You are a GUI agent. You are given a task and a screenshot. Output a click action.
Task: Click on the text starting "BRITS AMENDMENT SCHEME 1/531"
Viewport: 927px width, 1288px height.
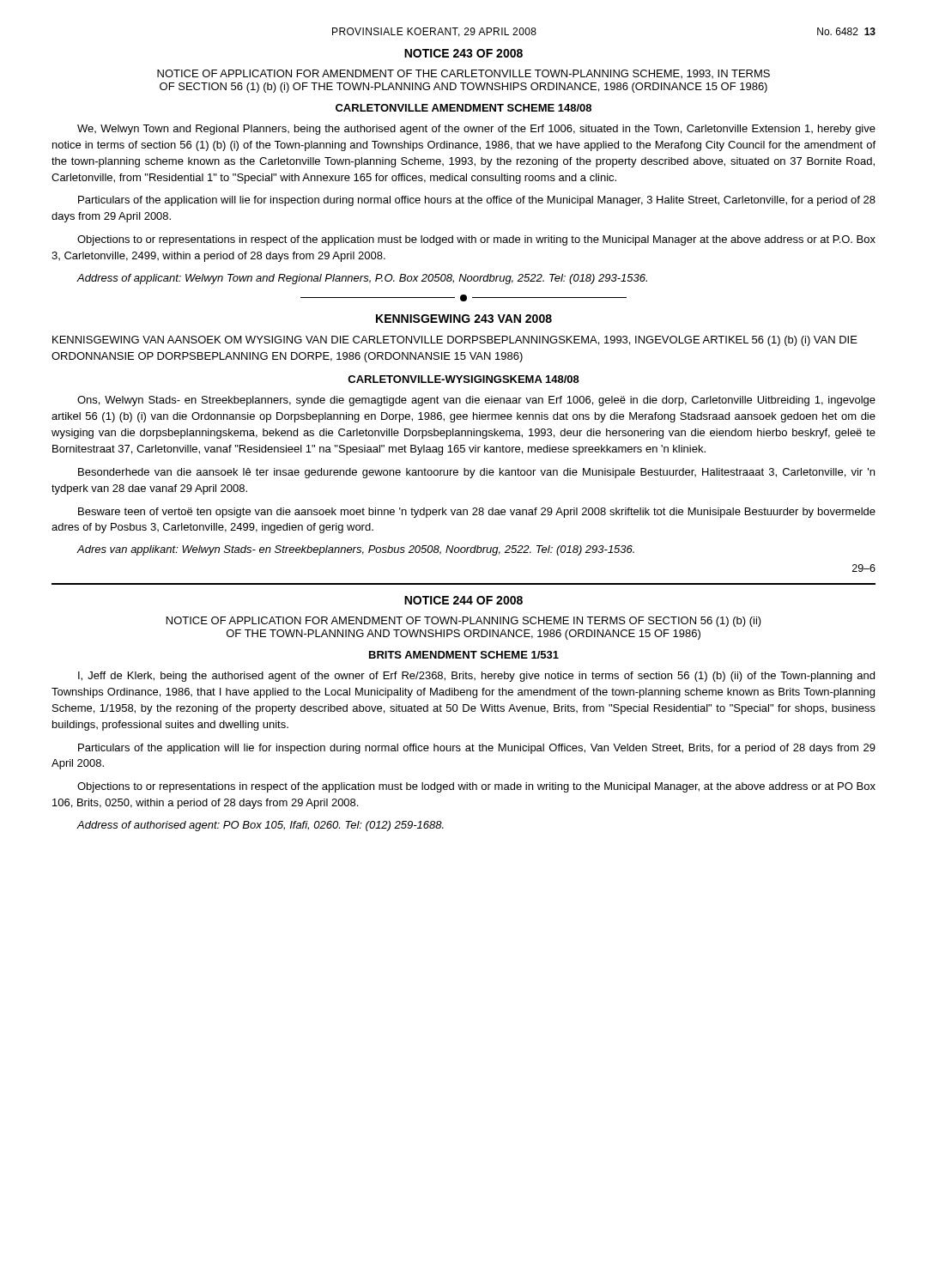click(464, 655)
